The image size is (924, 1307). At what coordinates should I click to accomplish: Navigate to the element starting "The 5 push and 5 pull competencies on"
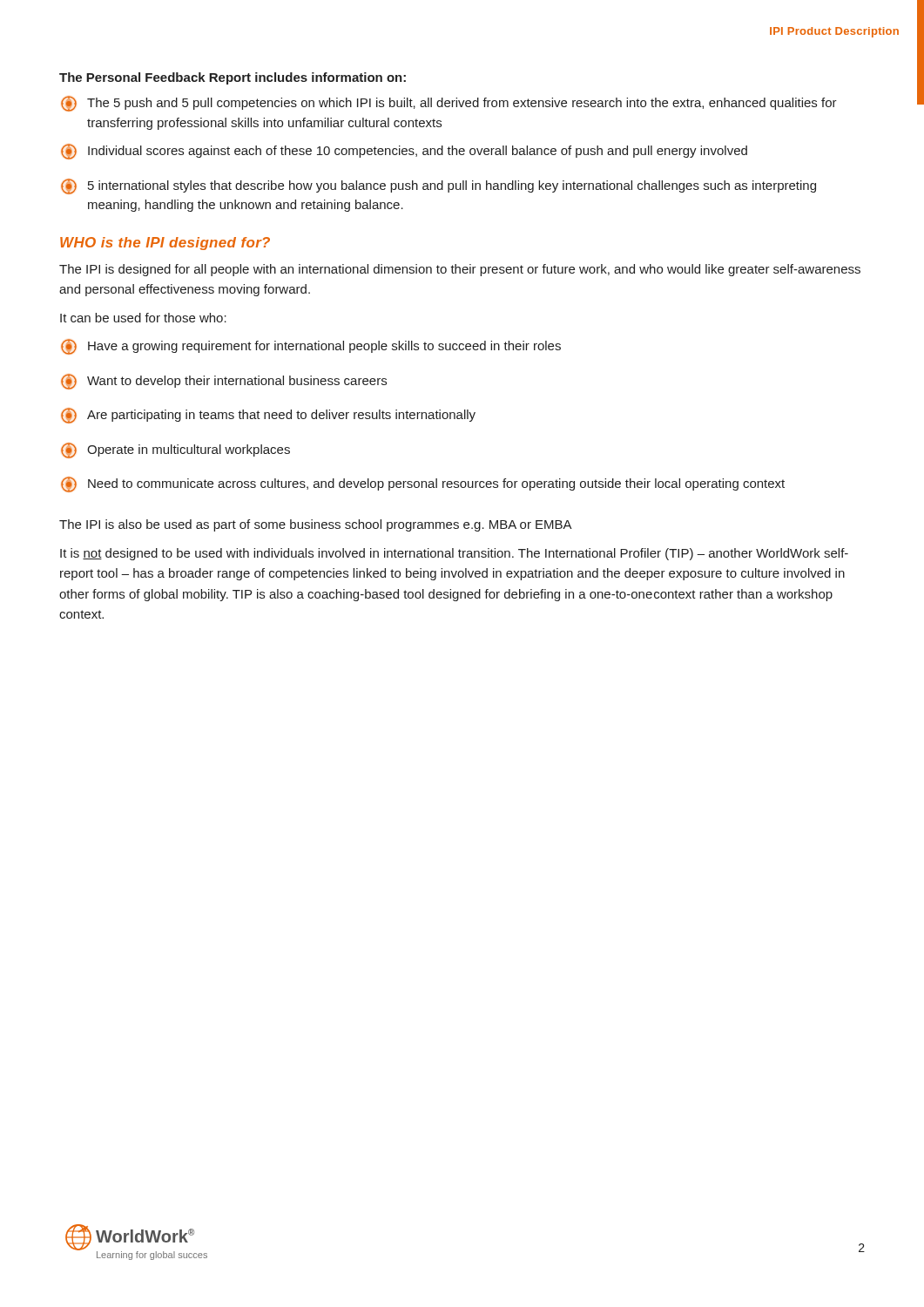(x=462, y=113)
